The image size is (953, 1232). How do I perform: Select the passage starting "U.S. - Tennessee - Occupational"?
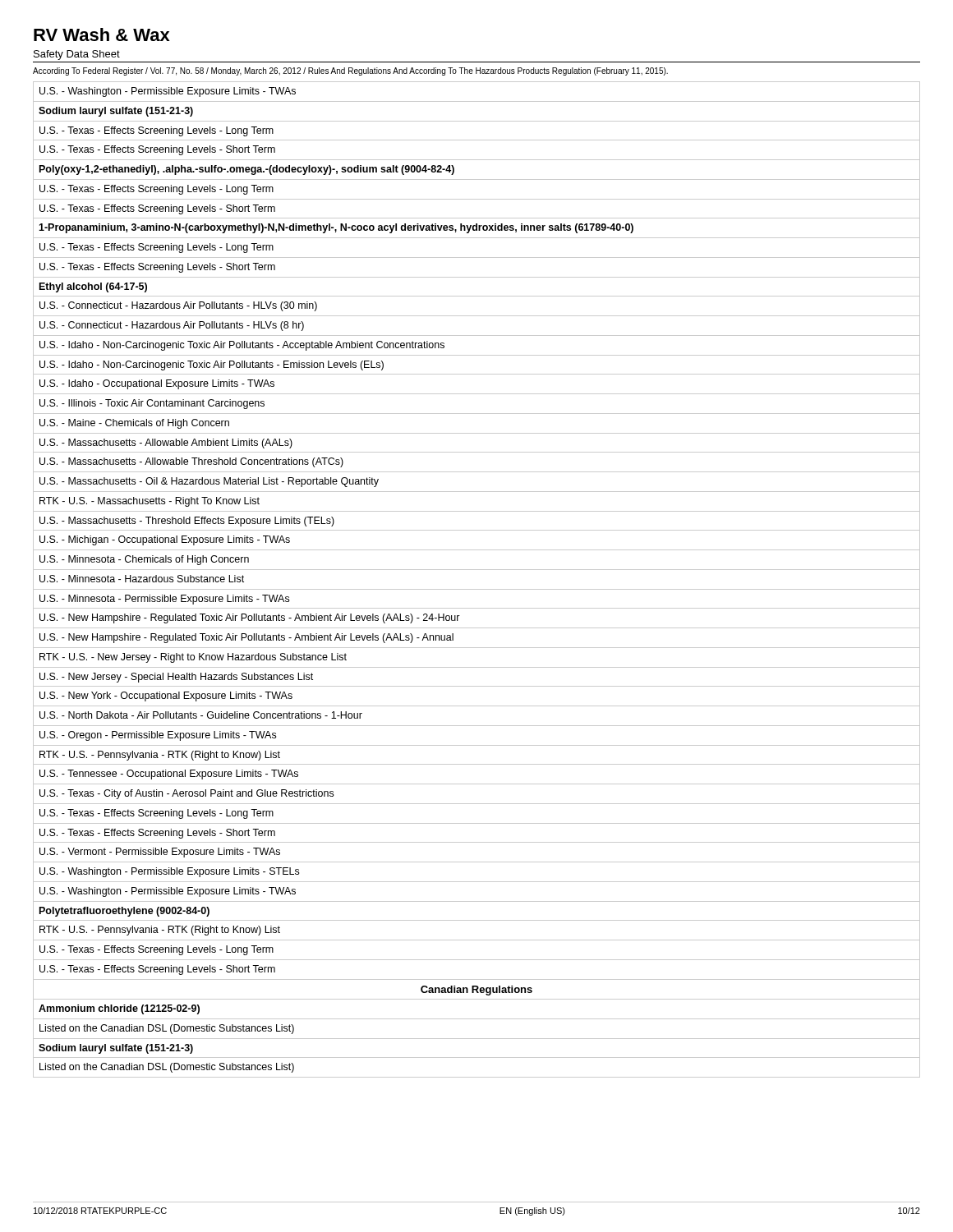(x=169, y=774)
